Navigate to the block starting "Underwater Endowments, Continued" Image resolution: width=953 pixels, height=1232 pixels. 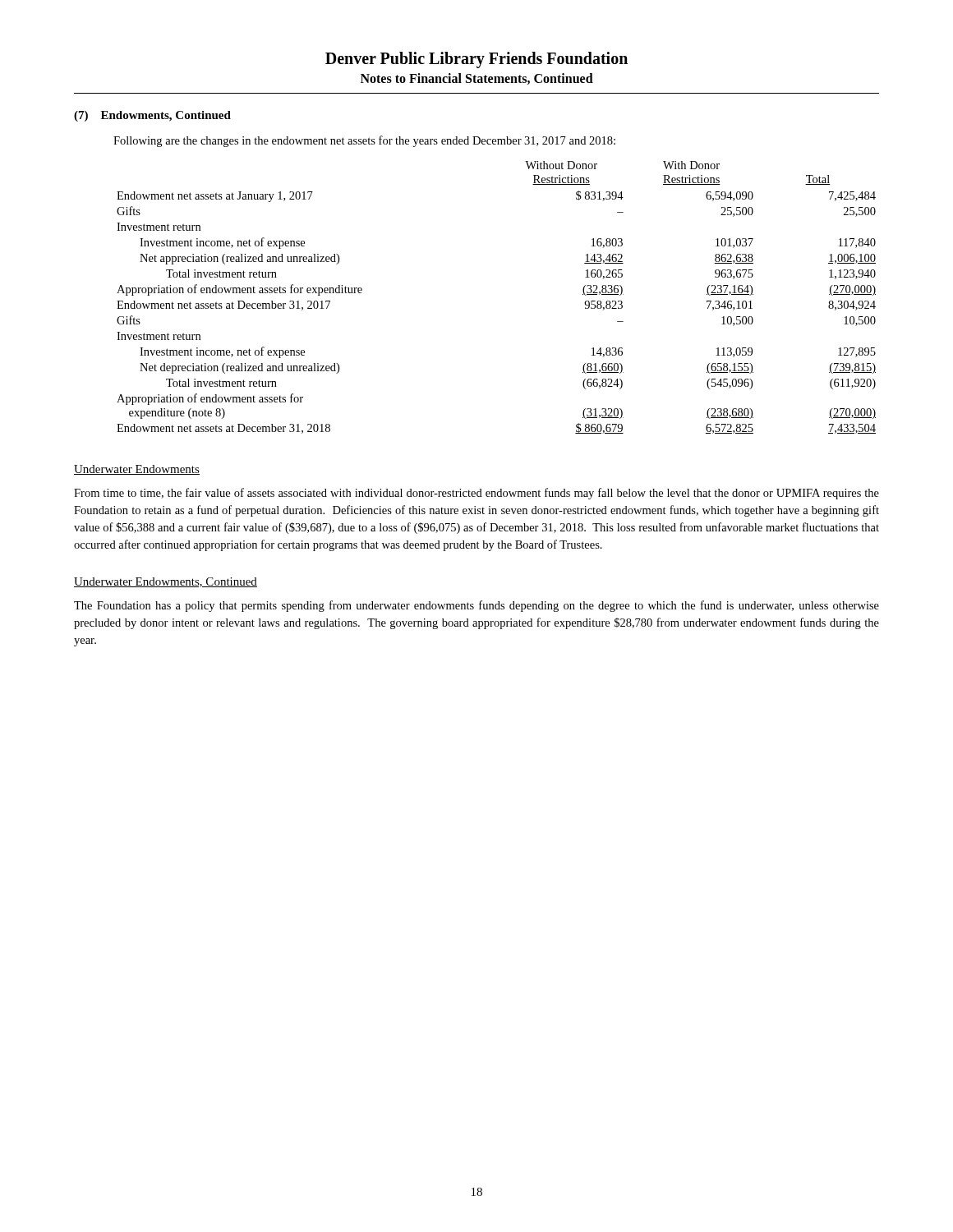[165, 582]
